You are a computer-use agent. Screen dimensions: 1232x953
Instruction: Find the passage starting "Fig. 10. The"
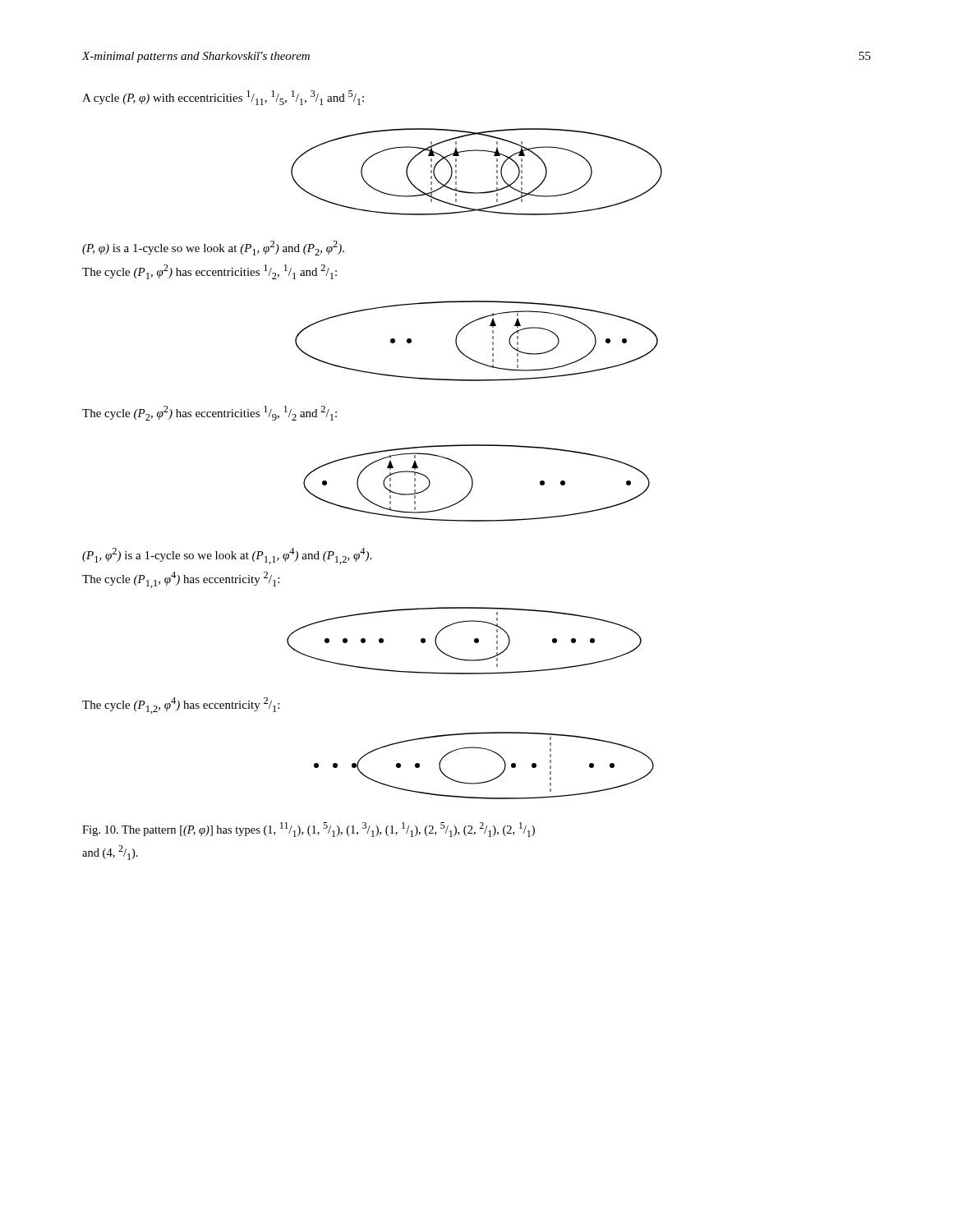click(309, 841)
